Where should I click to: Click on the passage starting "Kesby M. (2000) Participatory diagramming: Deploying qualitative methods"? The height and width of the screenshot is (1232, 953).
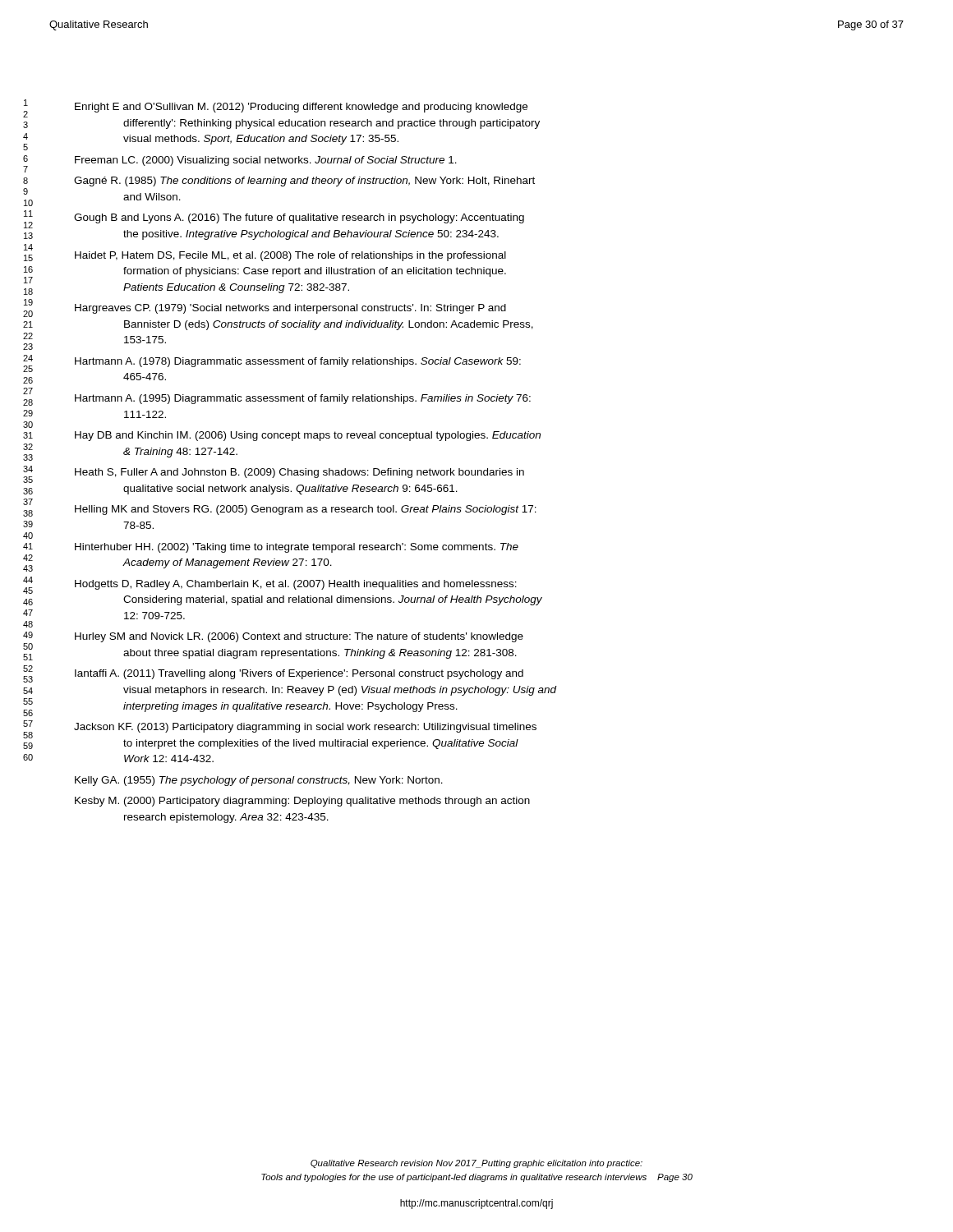click(476, 810)
